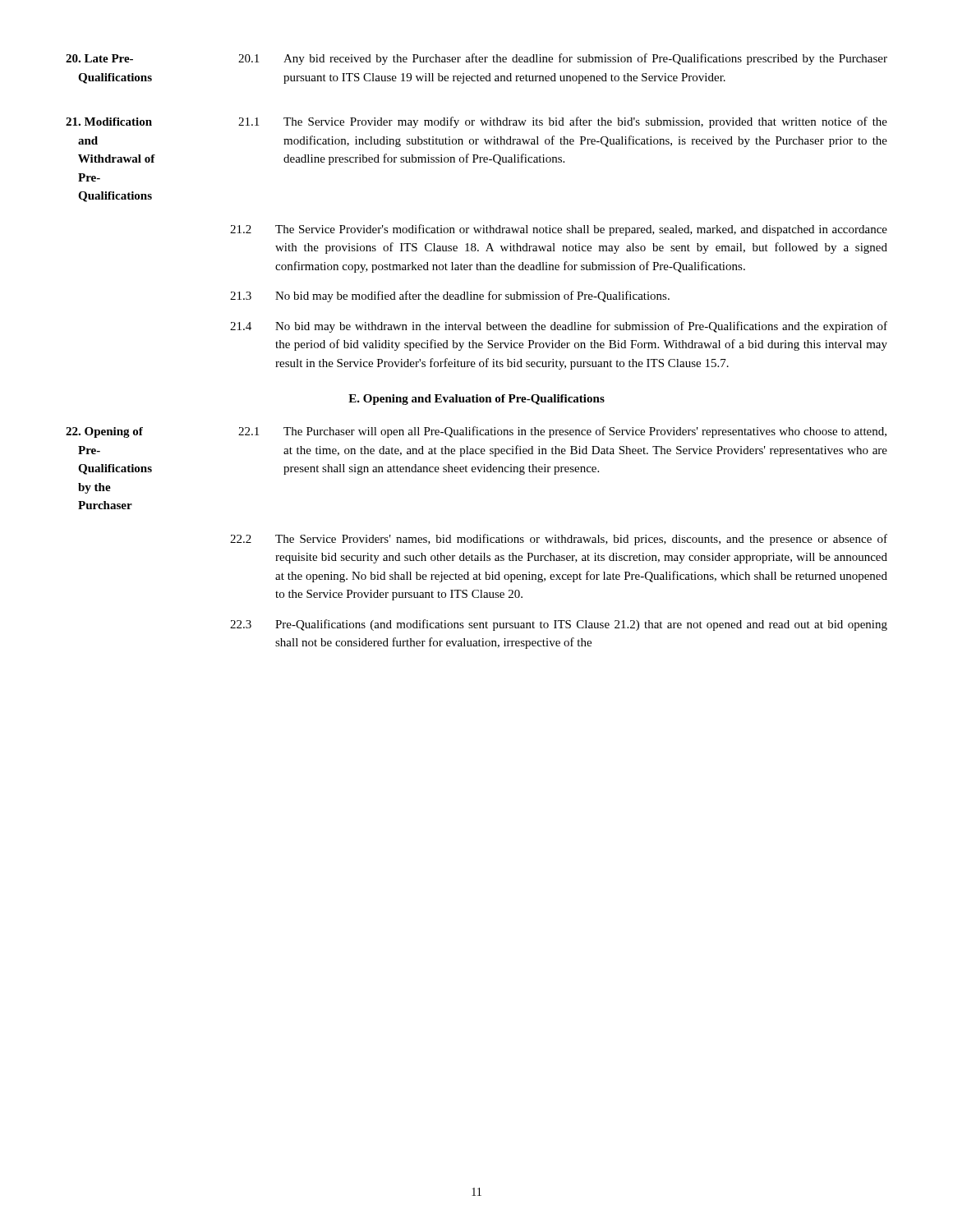This screenshot has height=1232, width=953.
Task: Find the list item that says "22.2 The Service Providers'"
Action: click(559, 591)
